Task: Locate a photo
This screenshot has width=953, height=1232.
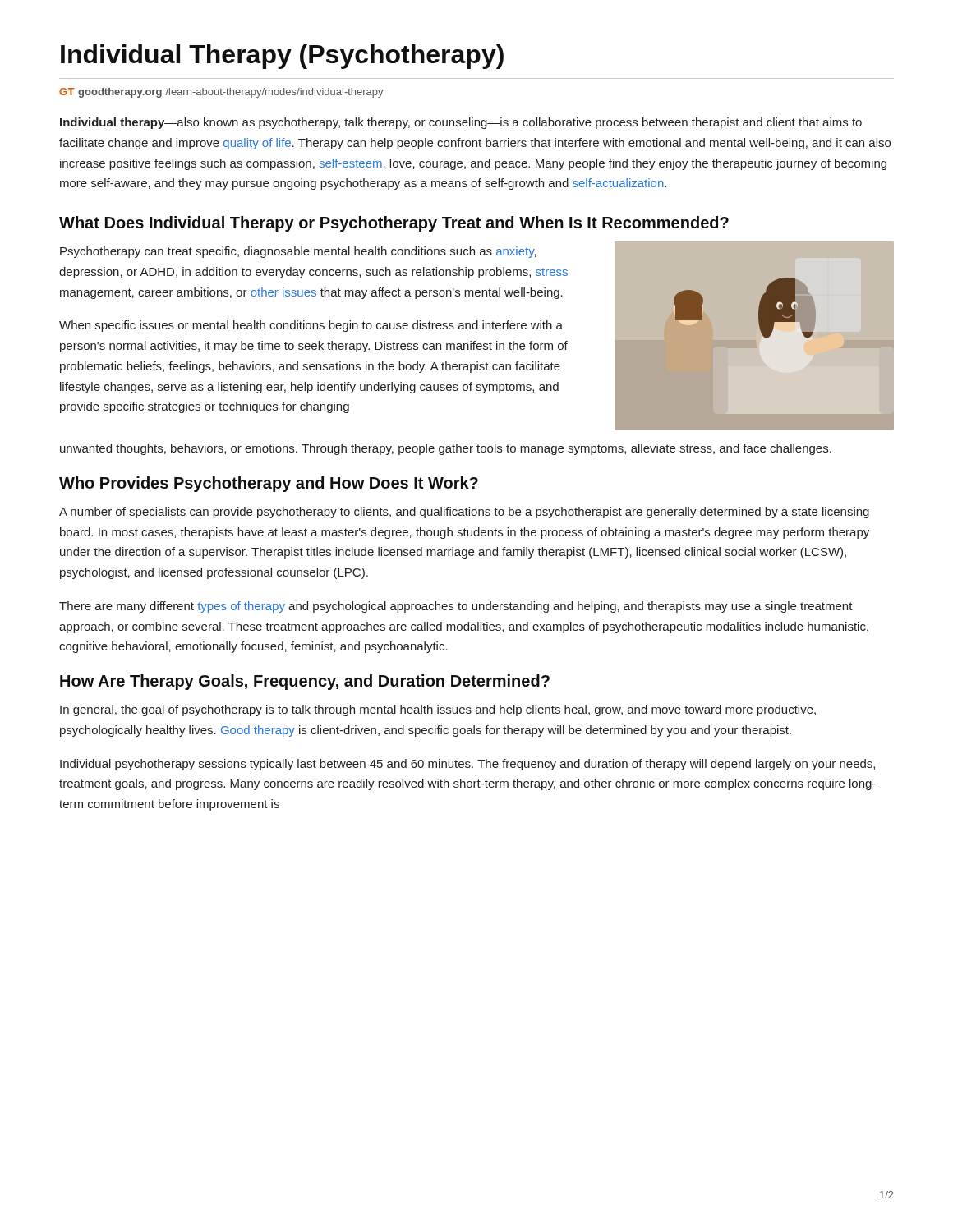Action: [754, 336]
